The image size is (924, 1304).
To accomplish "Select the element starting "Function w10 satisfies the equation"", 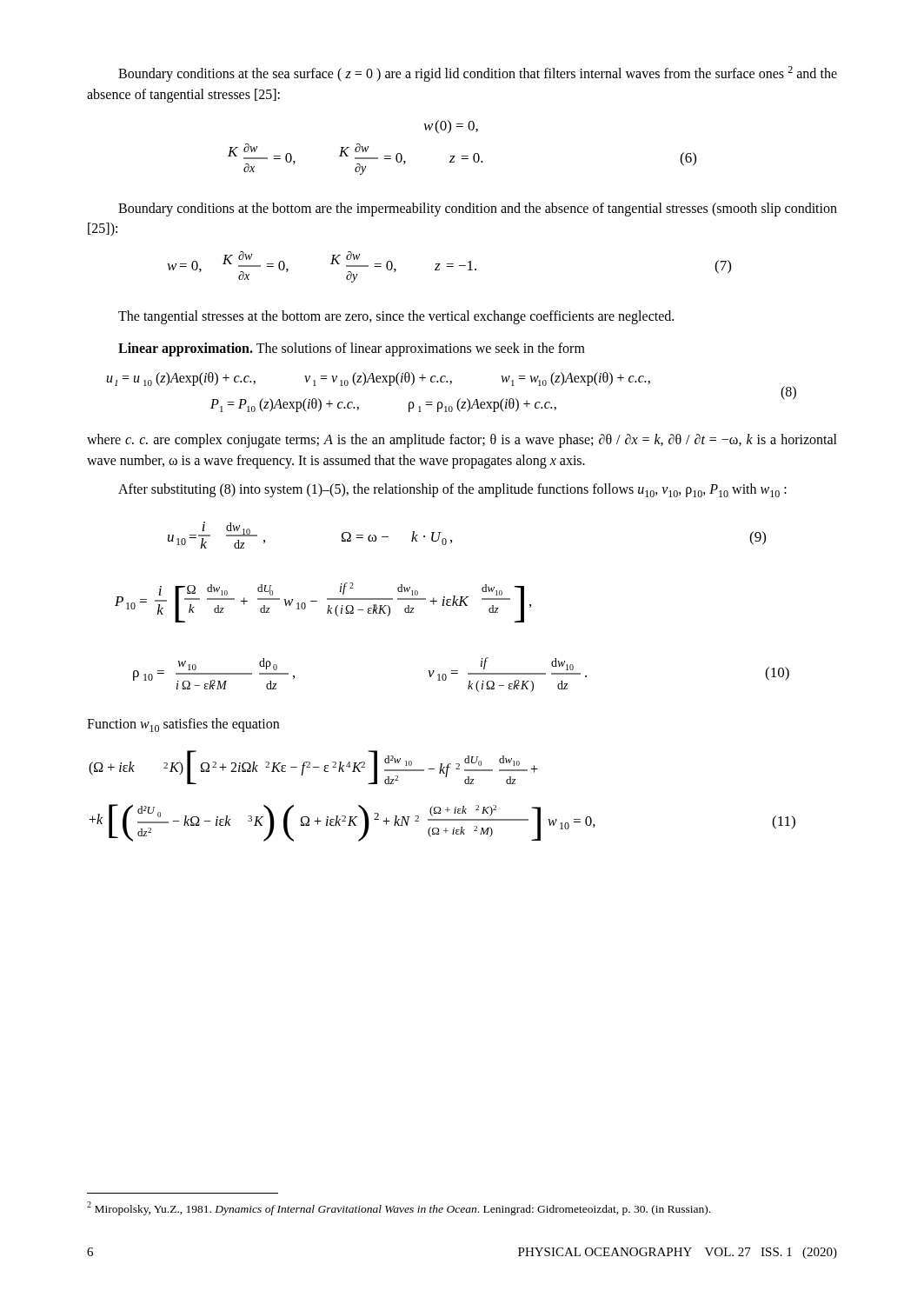I will coord(183,726).
